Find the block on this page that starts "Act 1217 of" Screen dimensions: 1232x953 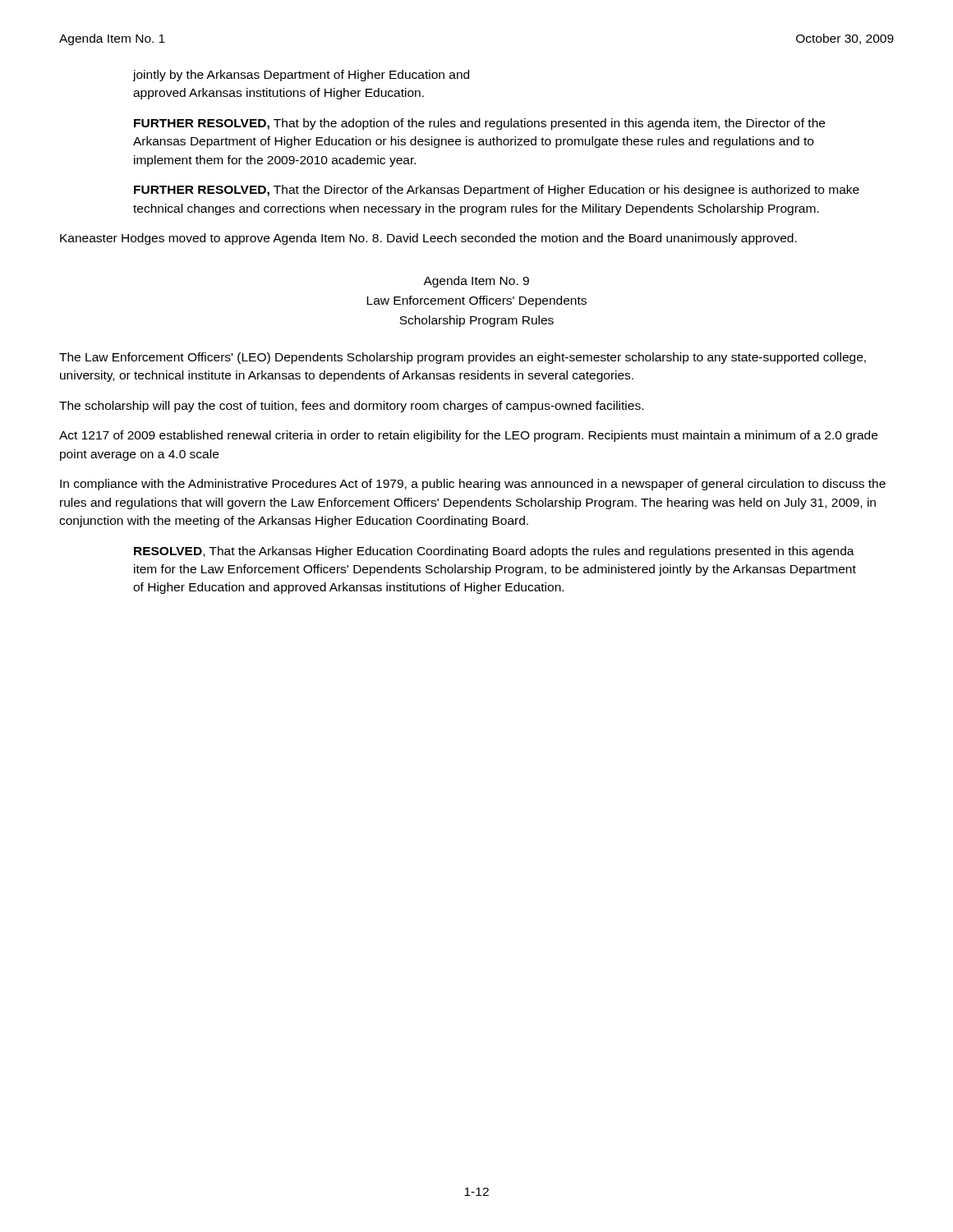pyautogui.click(x=476, y=445)
